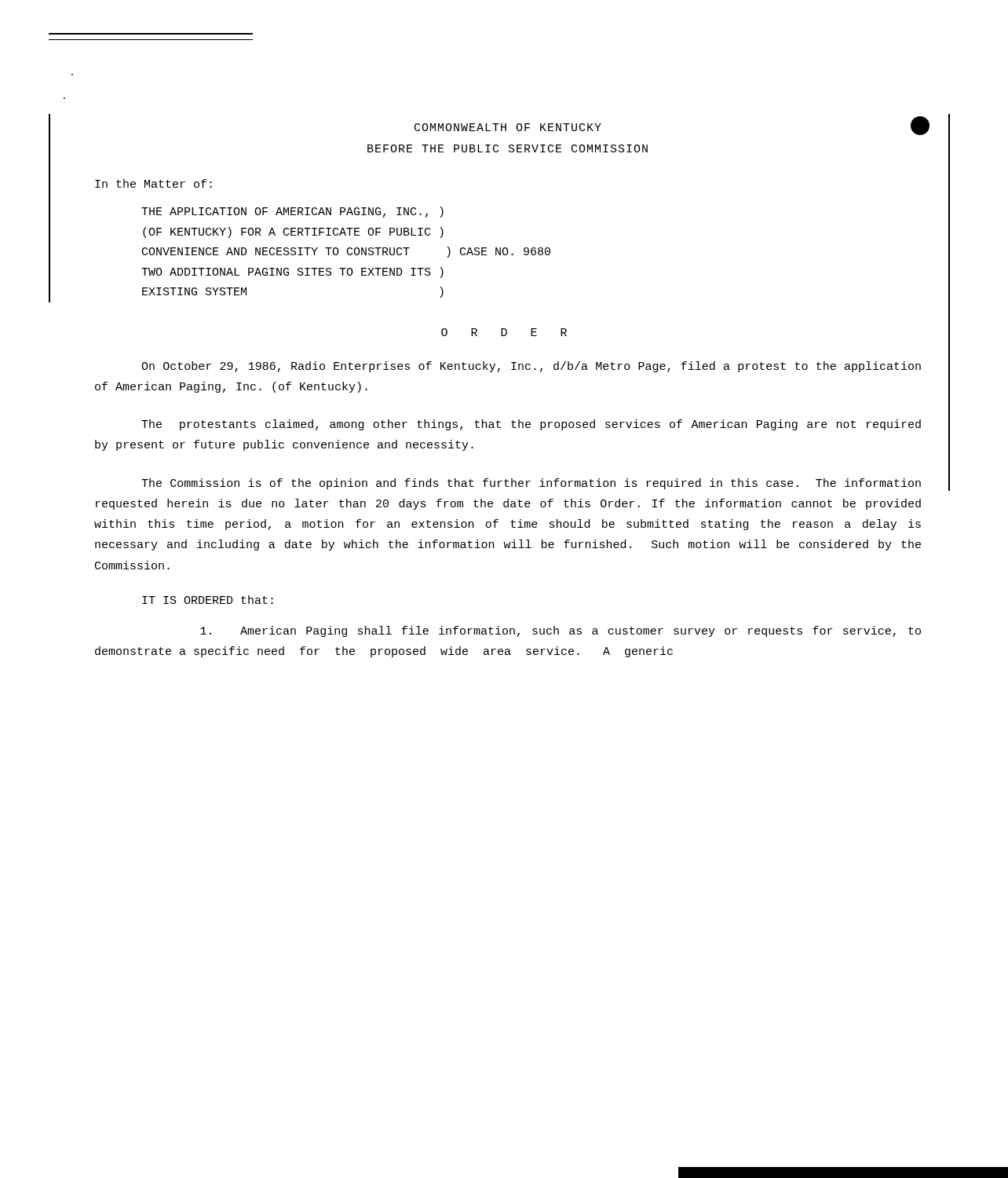Click on the block starting "The Commission is of the opinion and"

508,525
